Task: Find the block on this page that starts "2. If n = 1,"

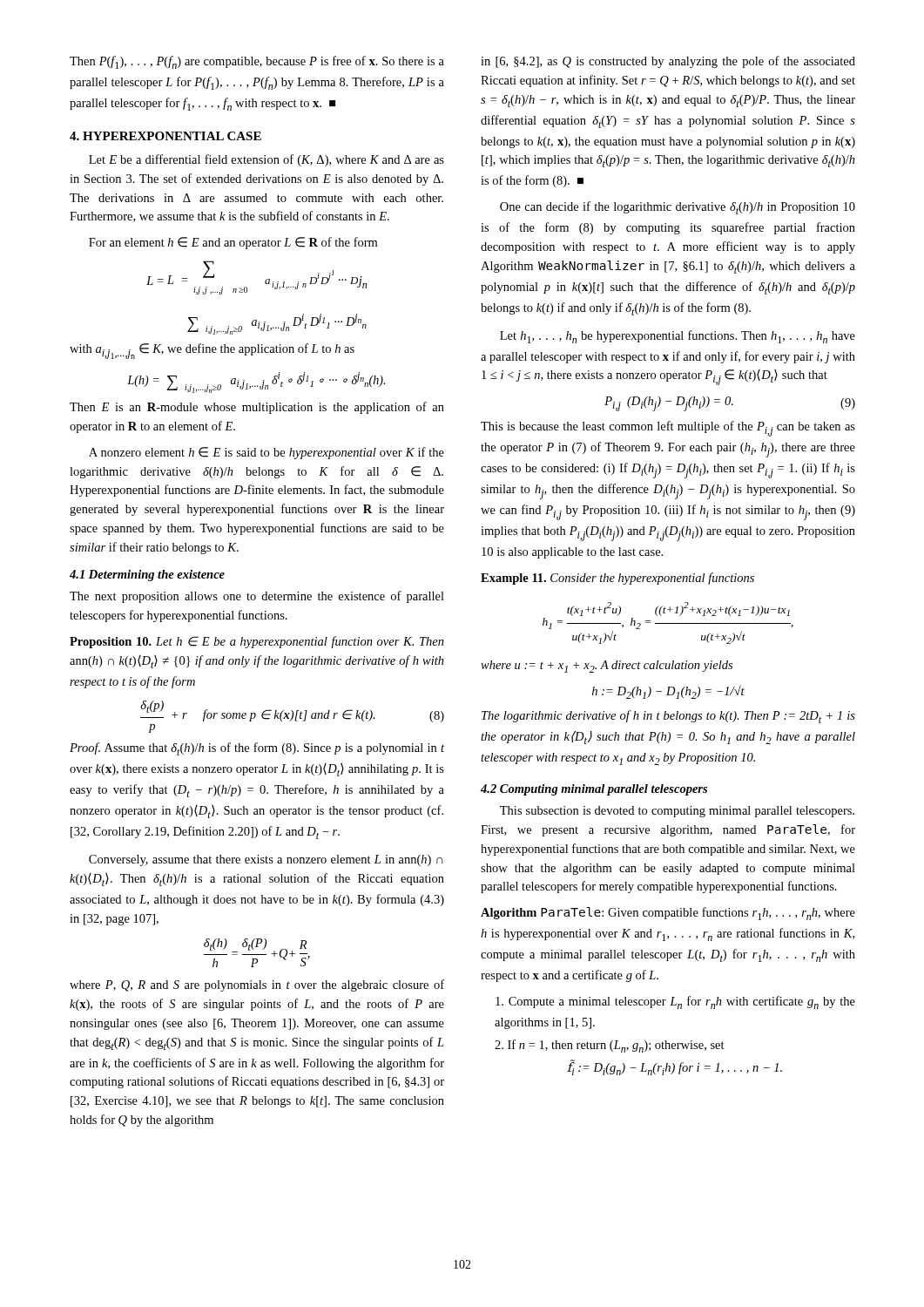Action: click(x=675, y=1057)
